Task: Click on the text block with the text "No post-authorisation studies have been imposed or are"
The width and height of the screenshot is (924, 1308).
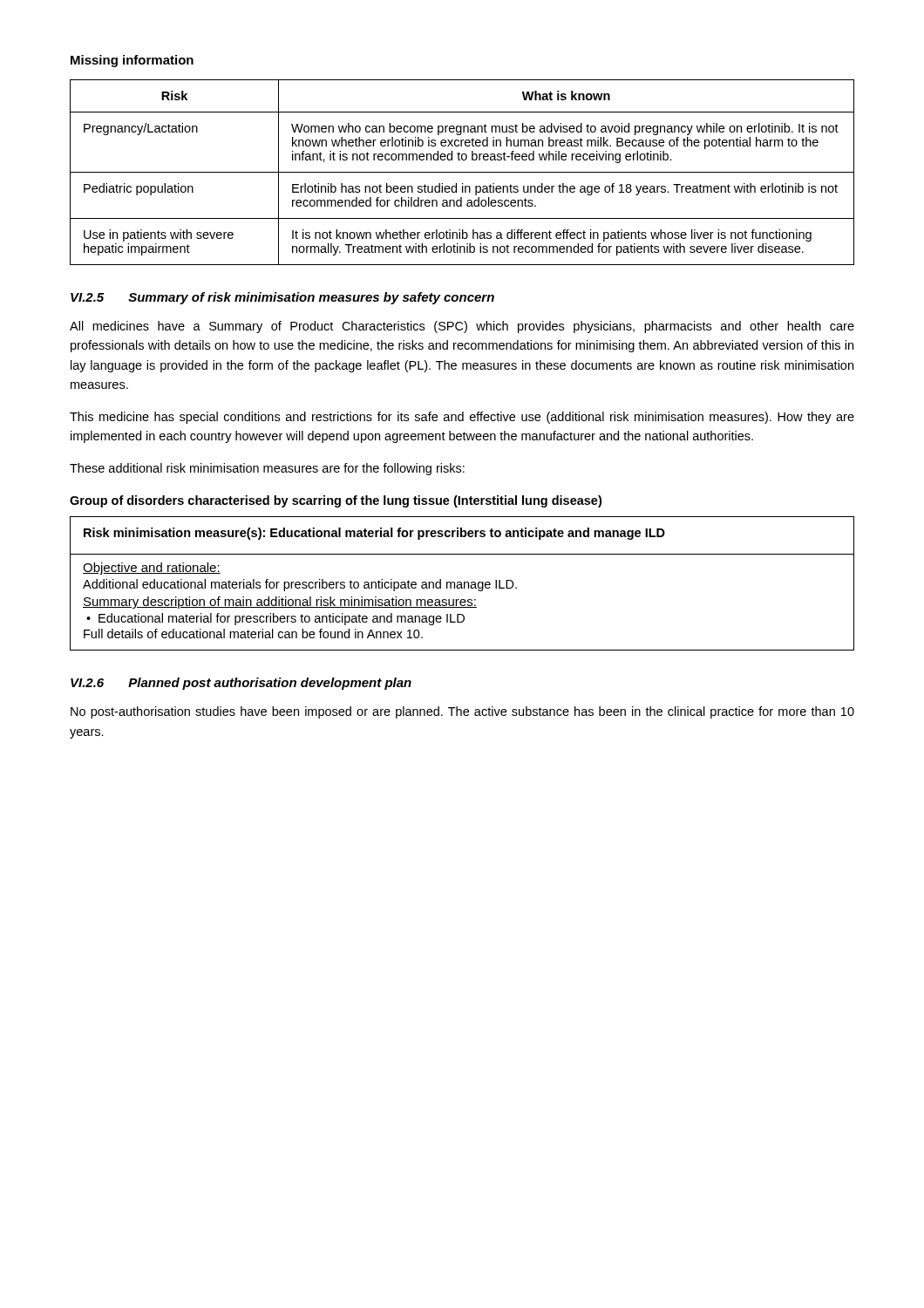Action: [462, 722]
